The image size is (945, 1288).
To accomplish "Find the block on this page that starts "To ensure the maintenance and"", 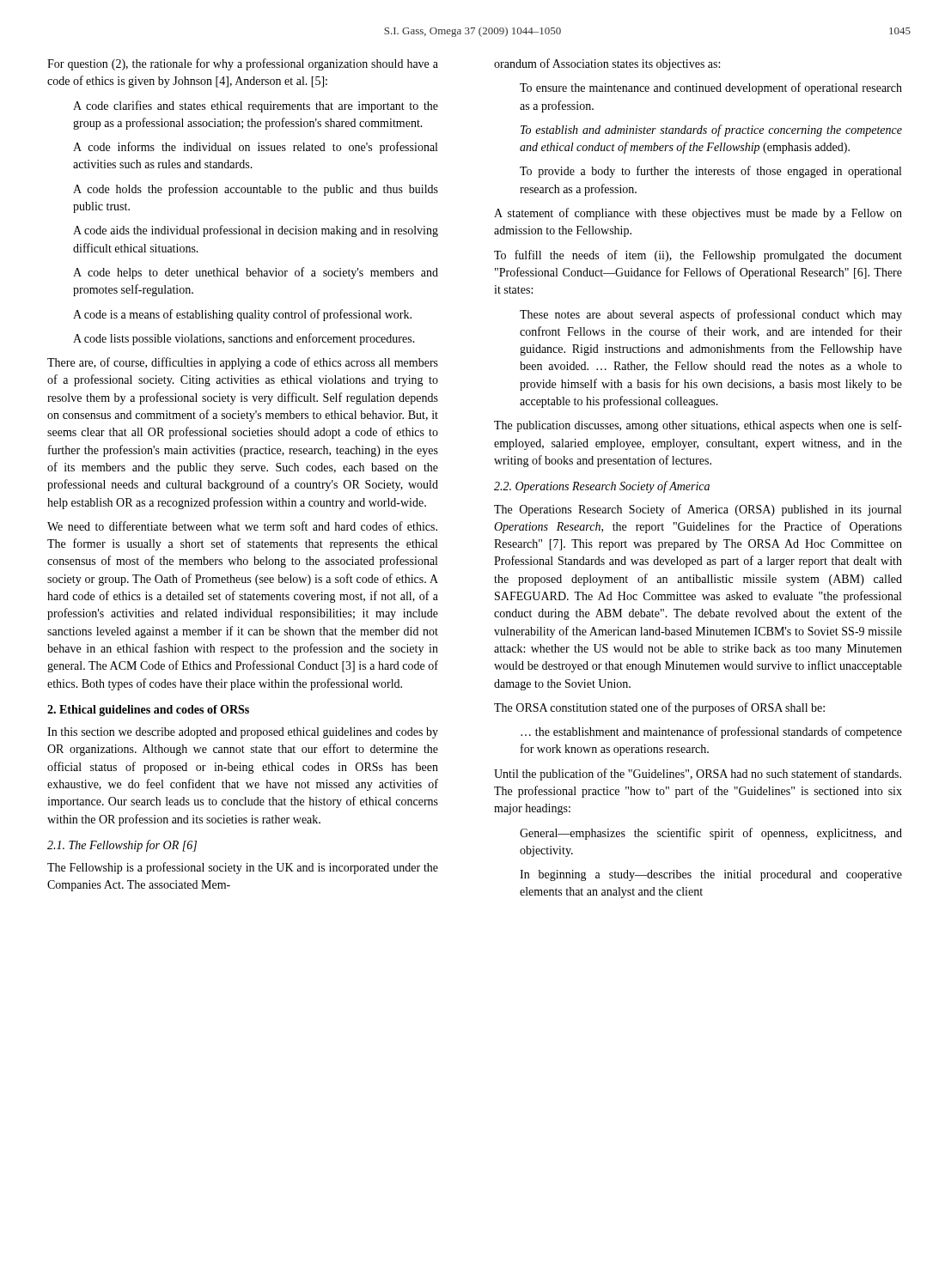I will pos(711,98).
